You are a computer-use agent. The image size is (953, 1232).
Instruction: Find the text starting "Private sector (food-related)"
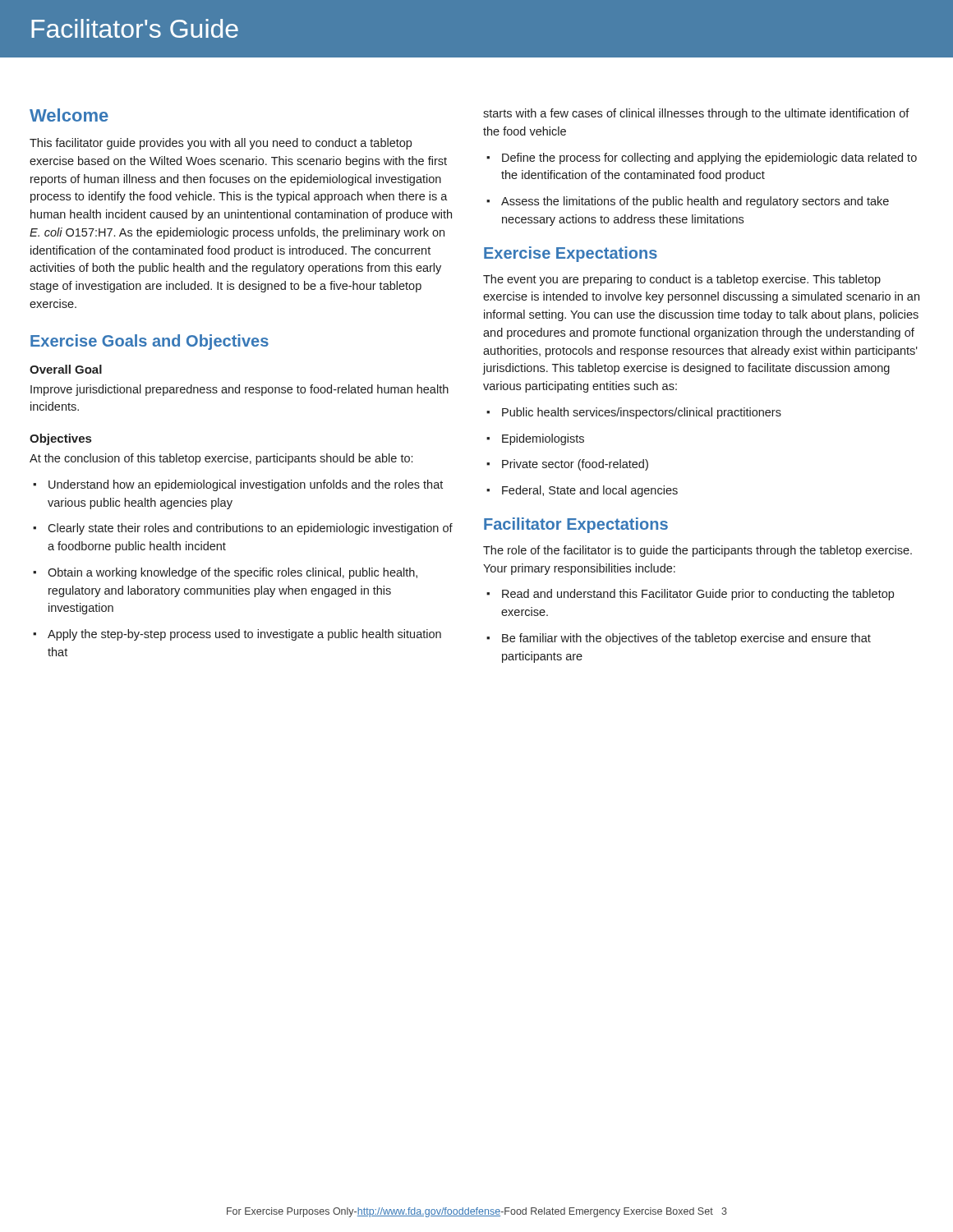575,464
